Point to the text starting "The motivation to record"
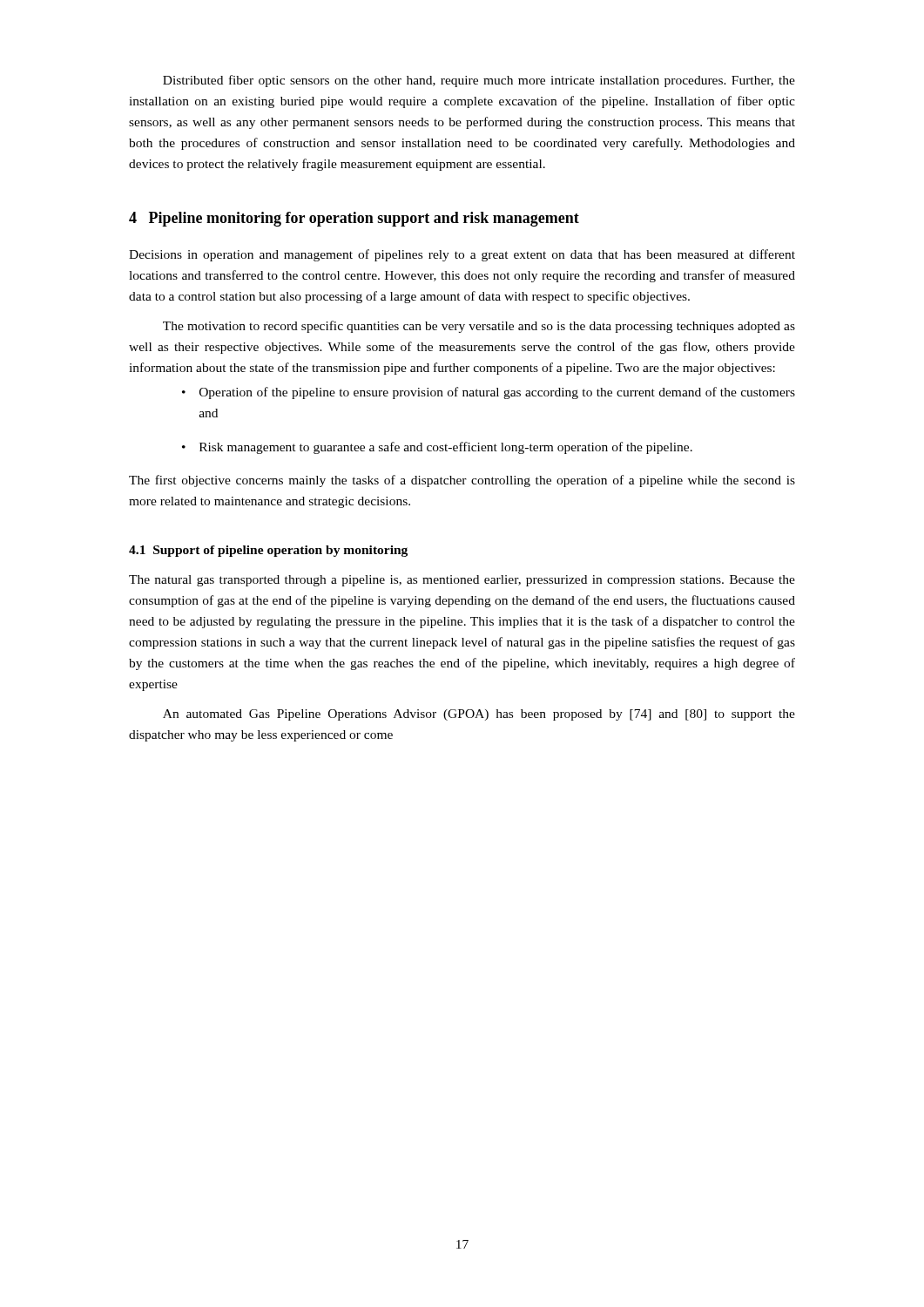Viewport: 924px width, 1307px height. (462, 347)
